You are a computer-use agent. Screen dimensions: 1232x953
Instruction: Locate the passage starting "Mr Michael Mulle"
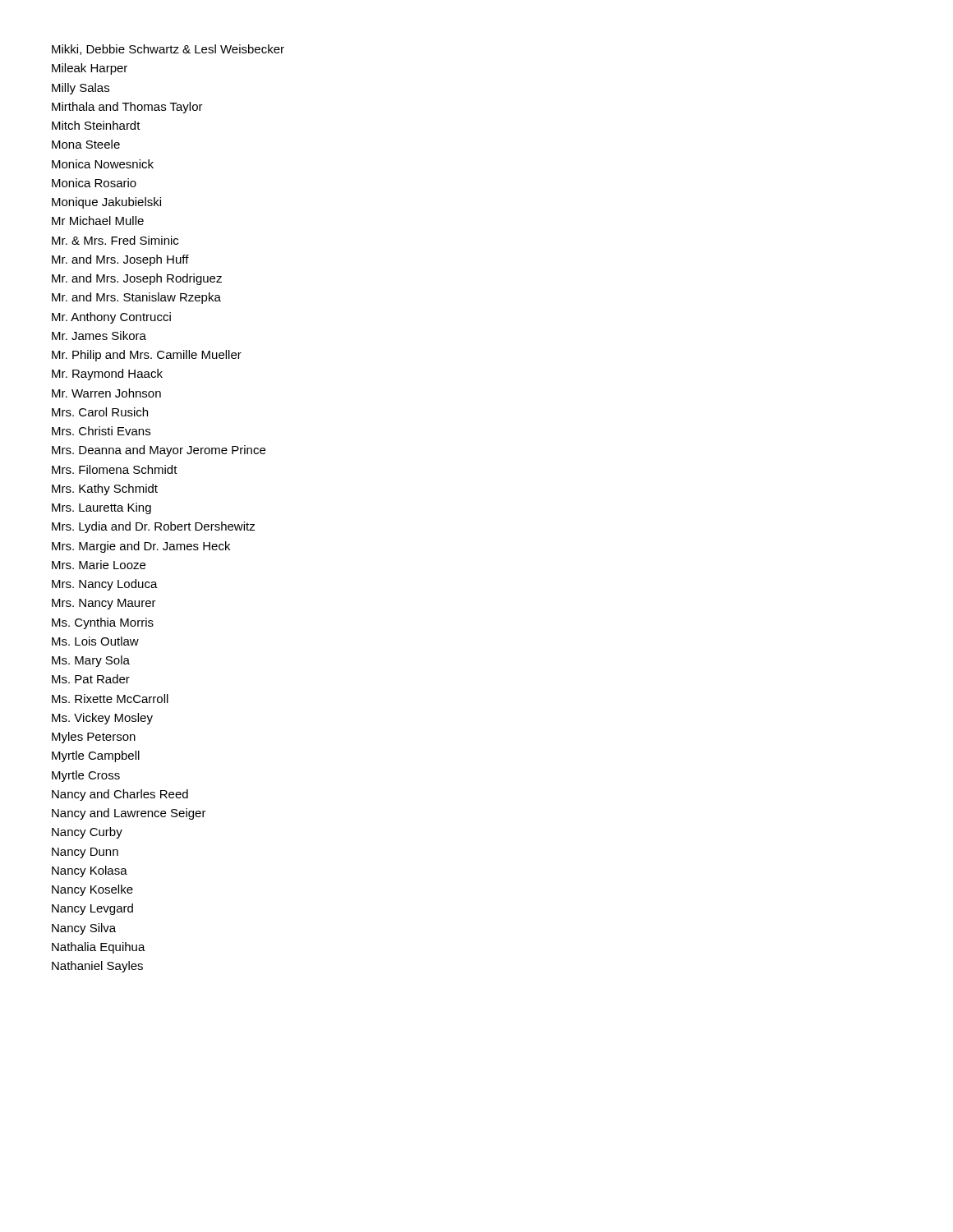pos(97,221)
